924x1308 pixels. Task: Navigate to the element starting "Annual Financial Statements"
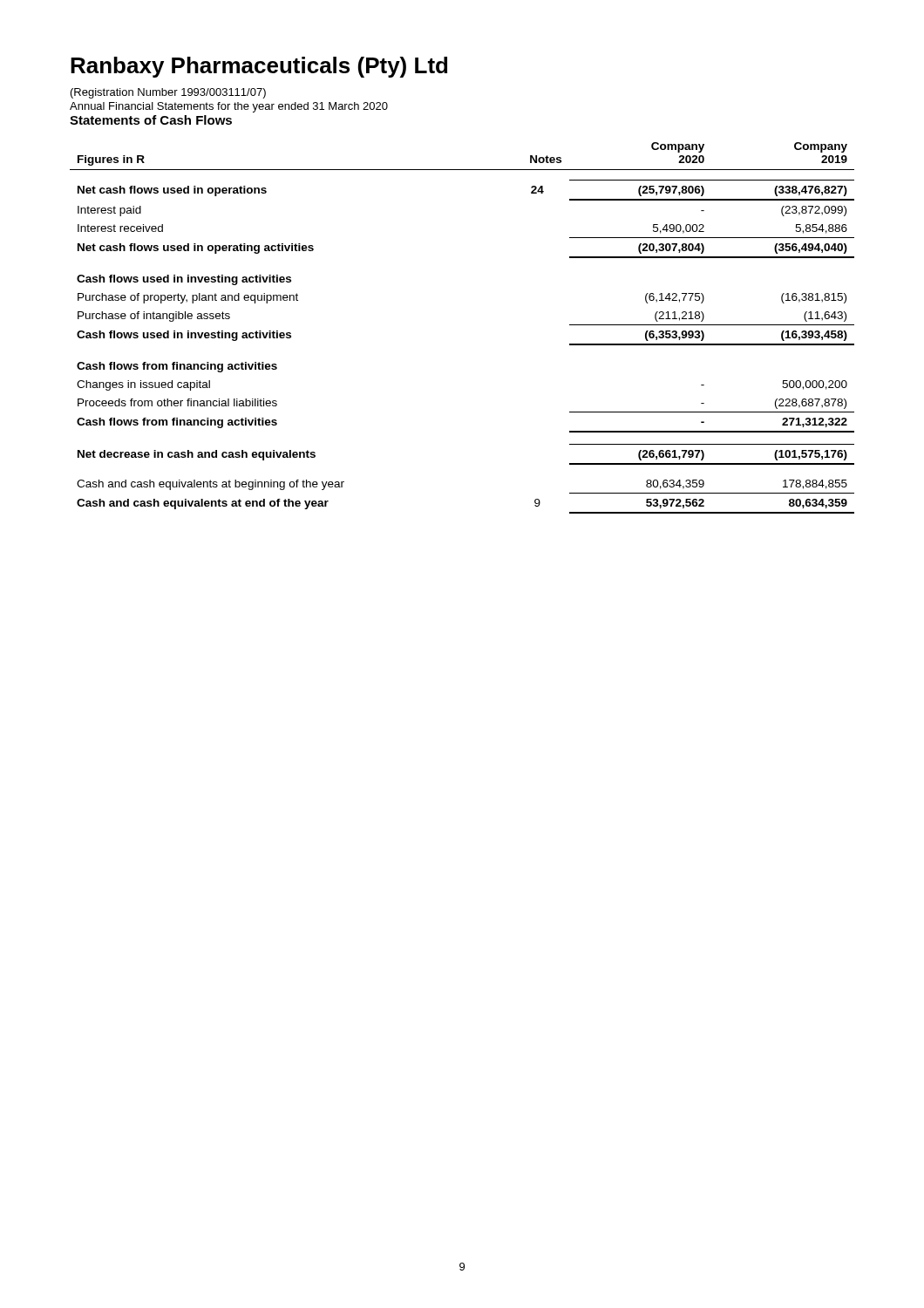(229, 106)
